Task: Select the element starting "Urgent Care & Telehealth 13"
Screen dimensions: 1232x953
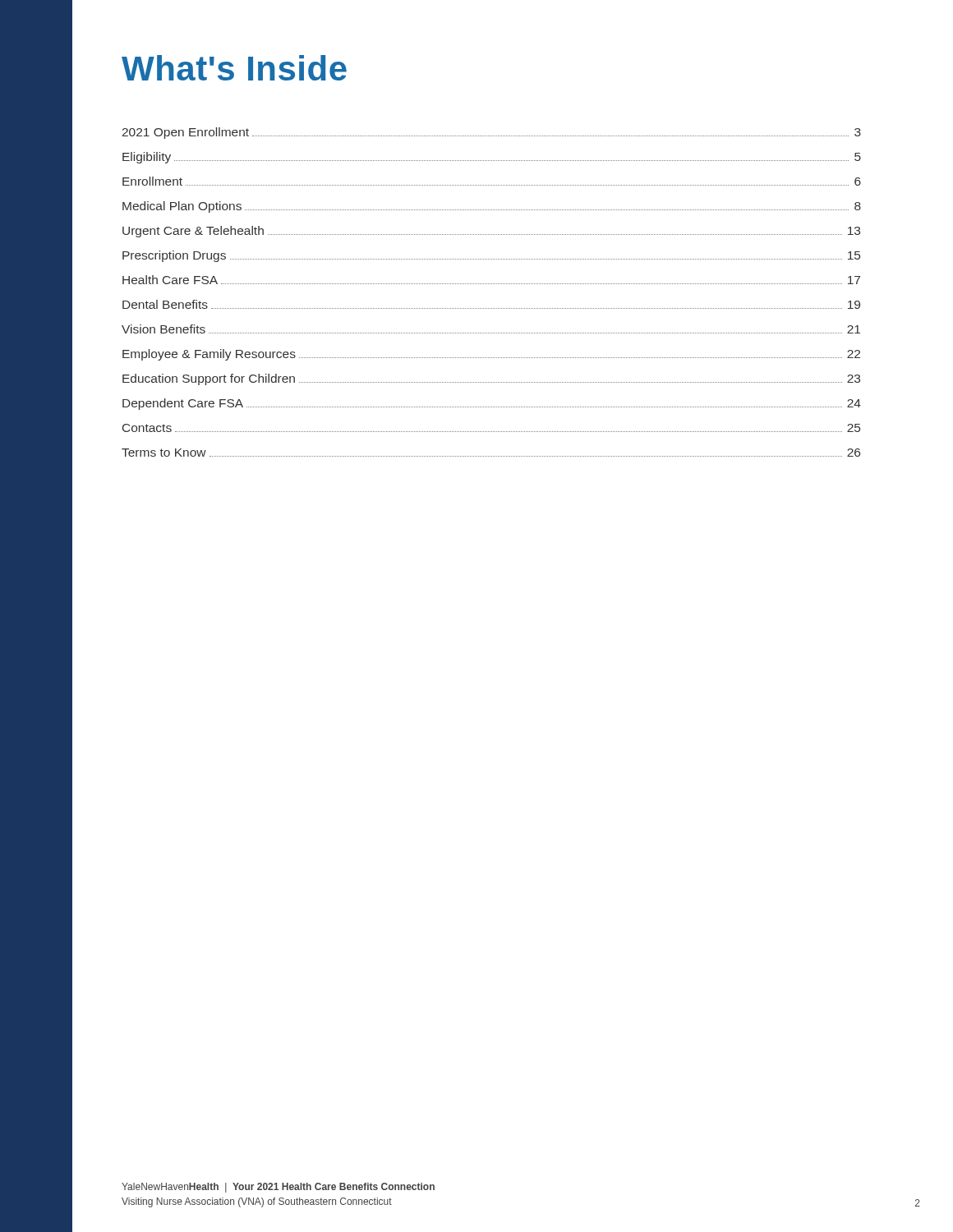Action: pyautogui.click(x=491, y=231)
